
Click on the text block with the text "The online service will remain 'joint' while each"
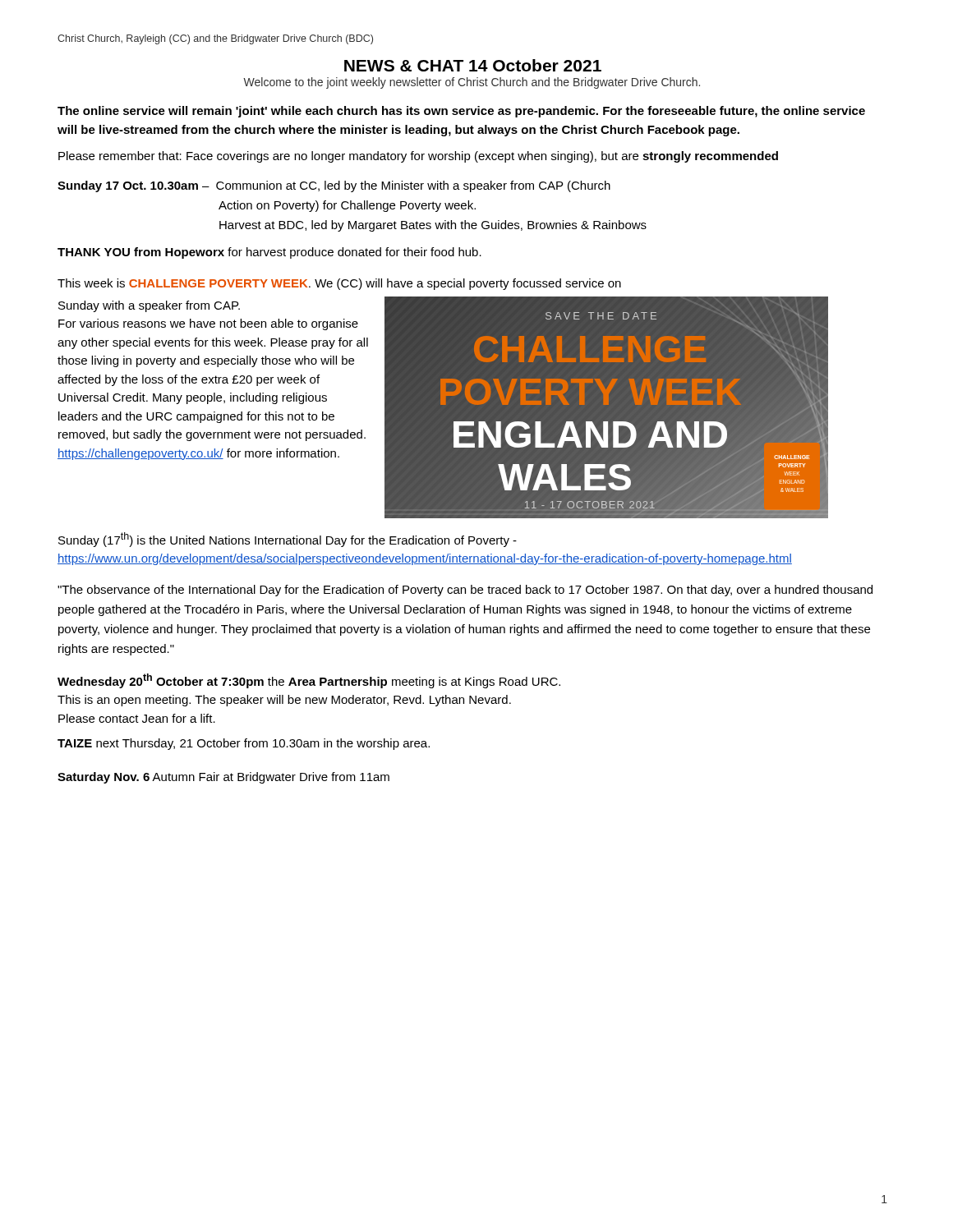[x=461, y=120]
